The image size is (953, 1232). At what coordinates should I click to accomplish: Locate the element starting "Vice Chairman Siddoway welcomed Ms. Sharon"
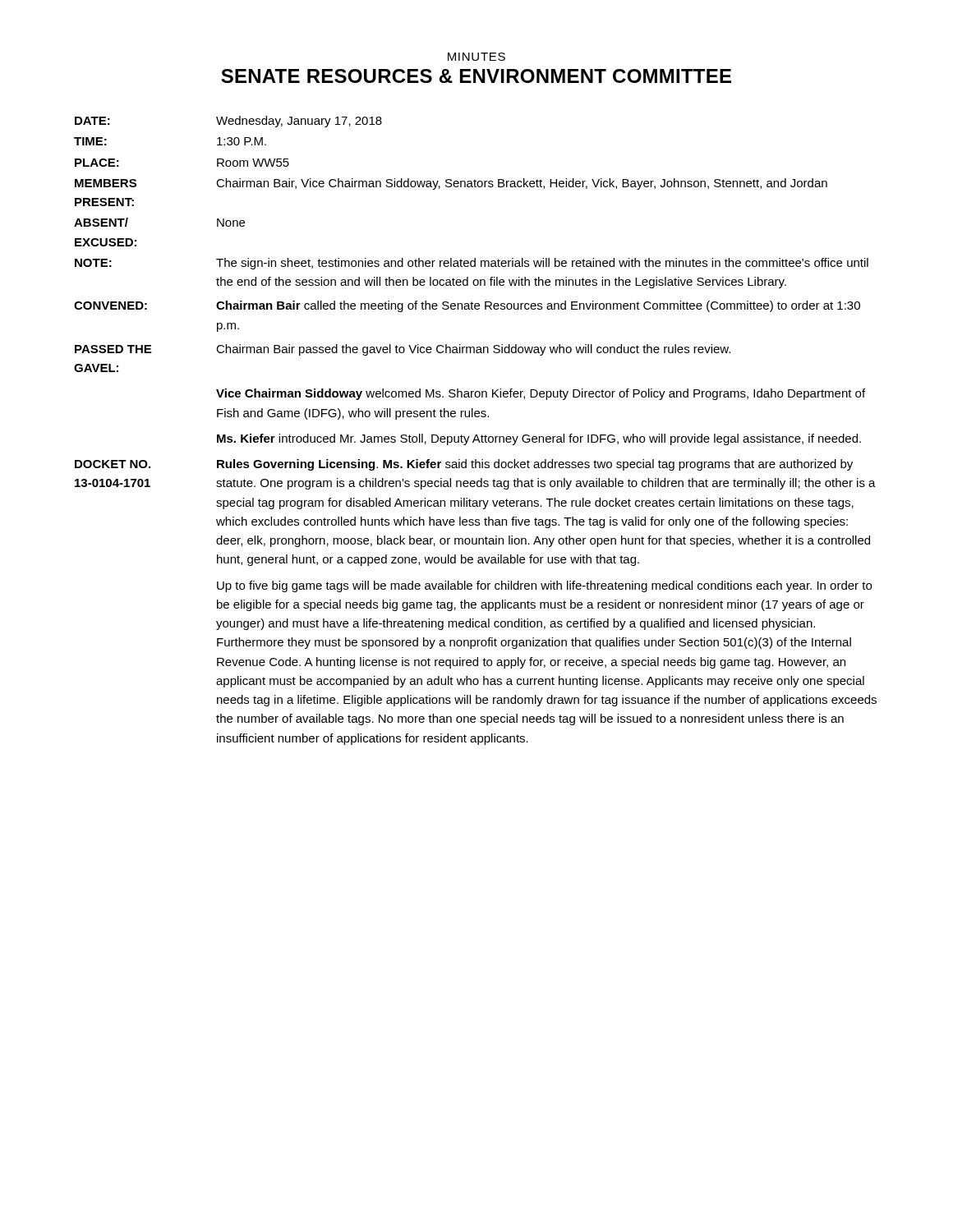(x=541, y=403)
